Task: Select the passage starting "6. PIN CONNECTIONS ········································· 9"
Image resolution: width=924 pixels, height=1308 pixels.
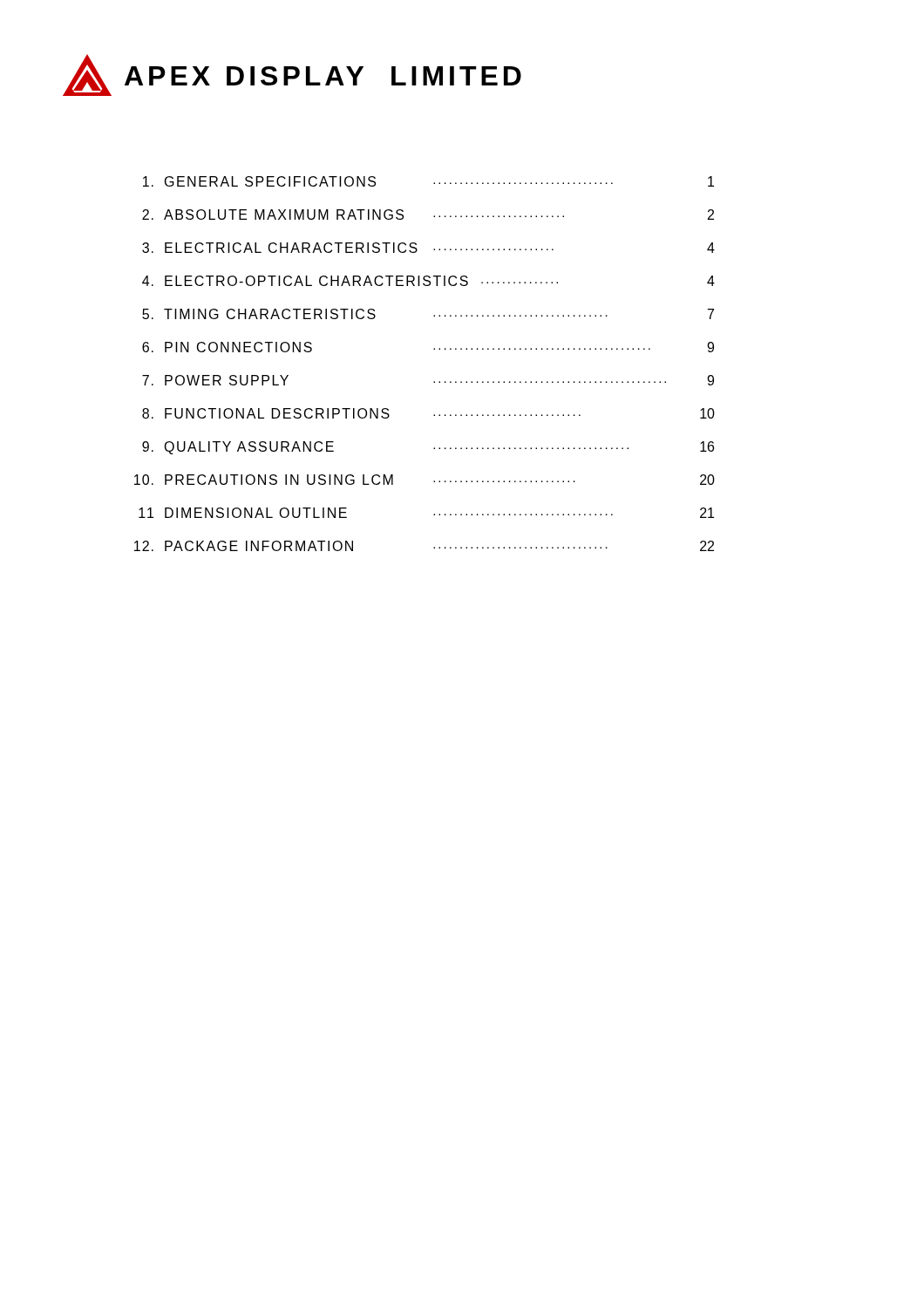Action: [236, 347]
